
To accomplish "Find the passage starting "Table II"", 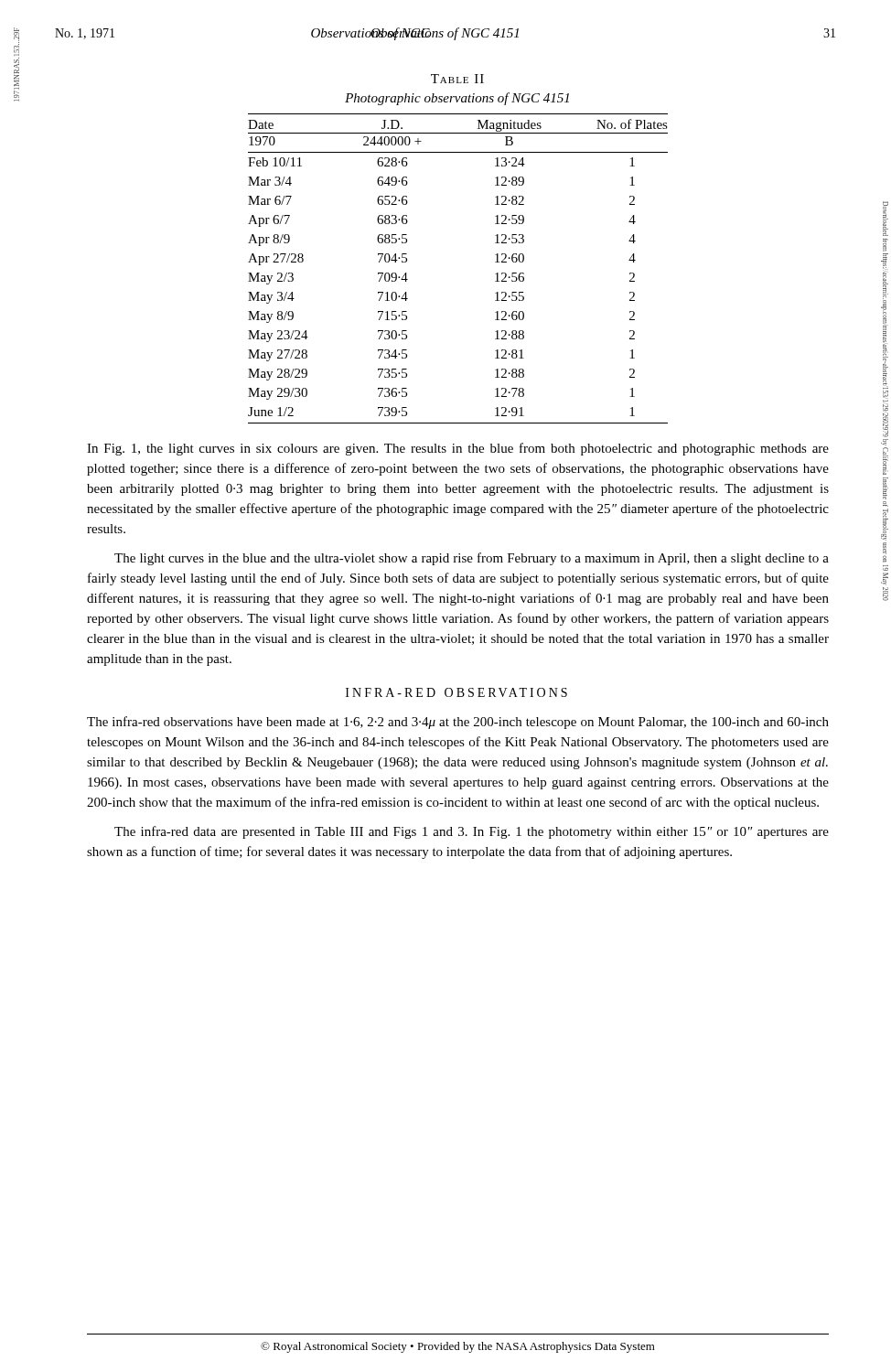I will (458, 79).
